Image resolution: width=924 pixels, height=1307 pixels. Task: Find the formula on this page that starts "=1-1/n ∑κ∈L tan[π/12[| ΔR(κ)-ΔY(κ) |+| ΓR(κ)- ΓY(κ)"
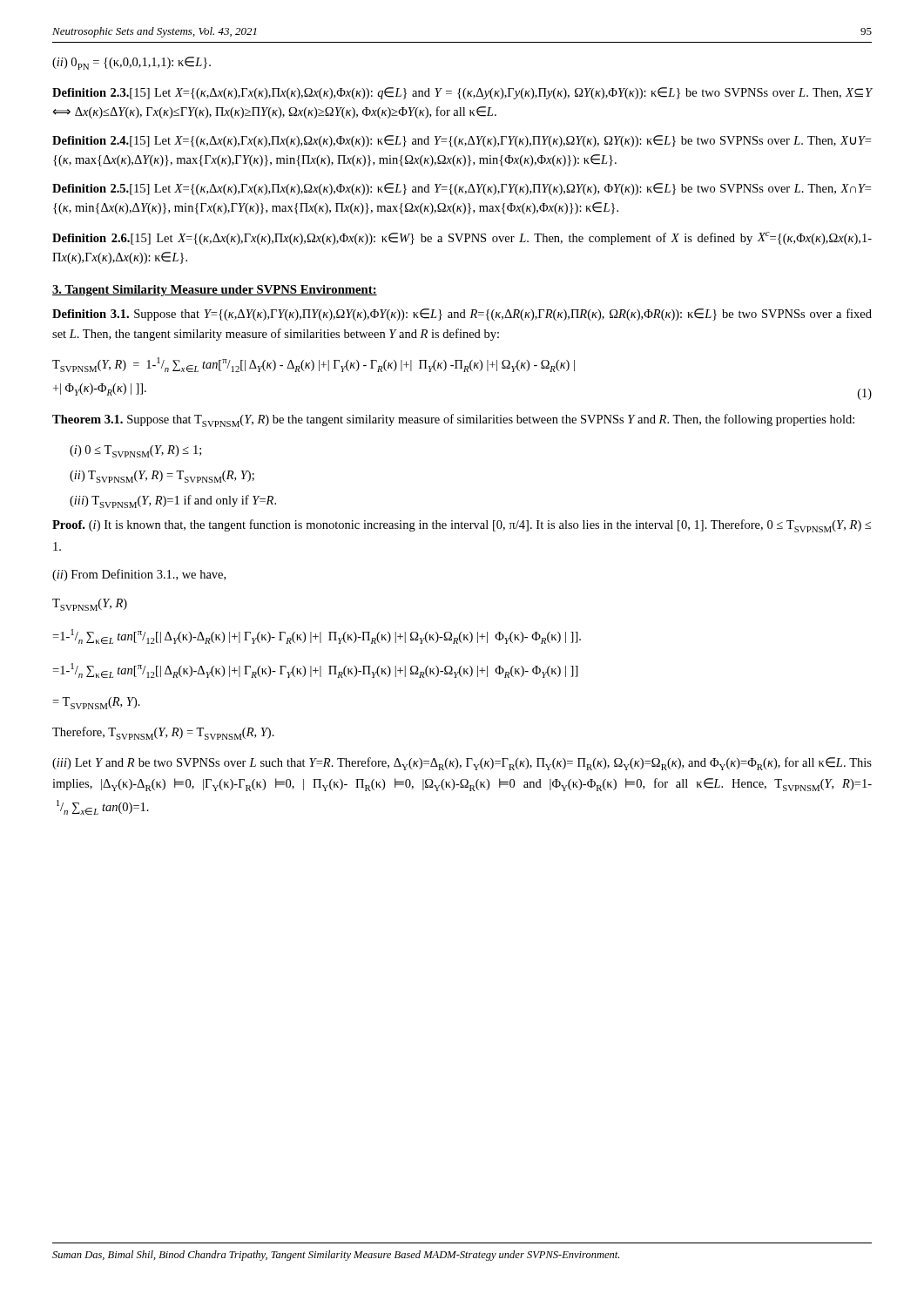coord(462,671)
